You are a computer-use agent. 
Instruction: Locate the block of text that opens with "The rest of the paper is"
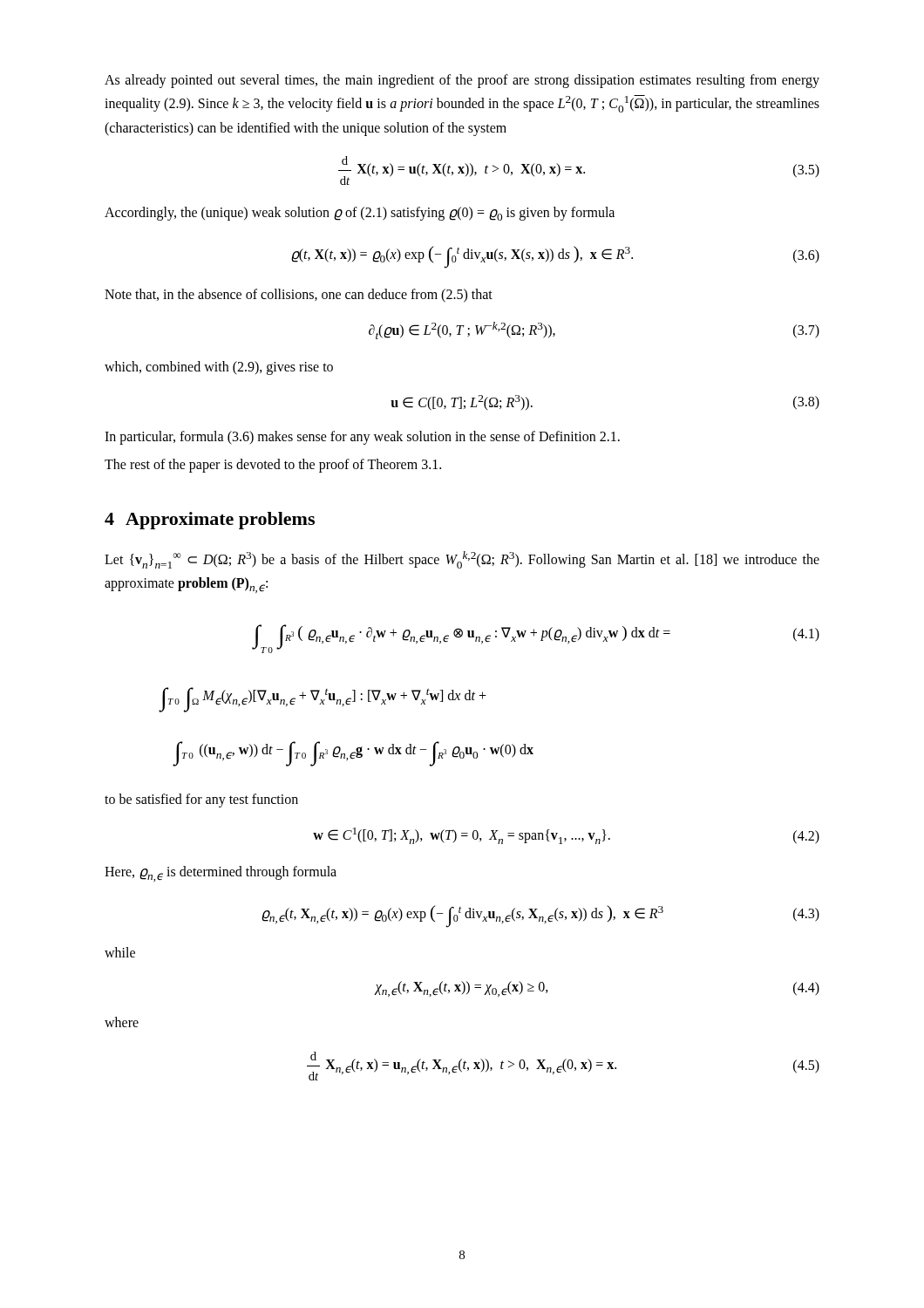click(x=273, y=464)
